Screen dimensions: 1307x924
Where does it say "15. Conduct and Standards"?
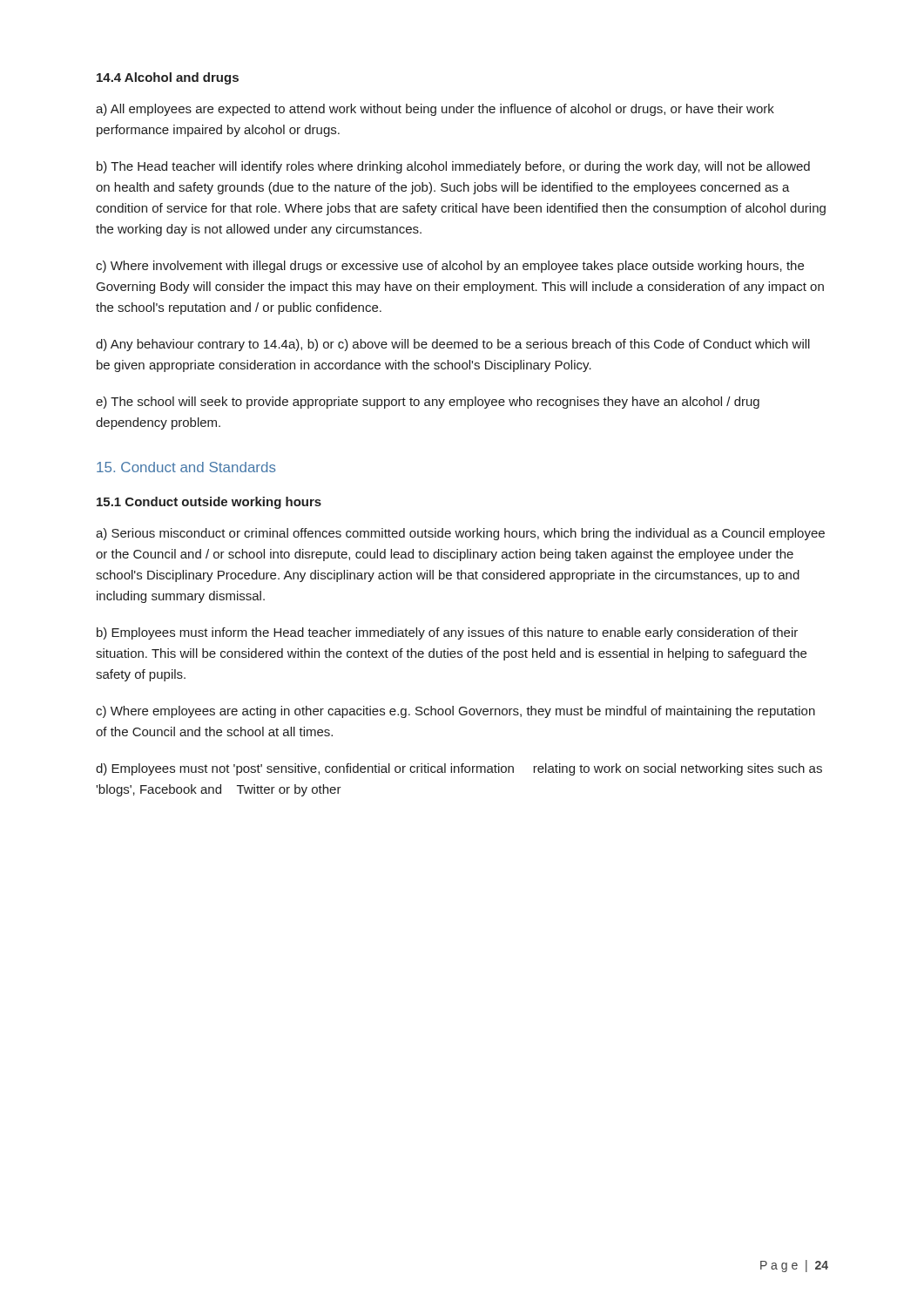[x=186, y=467]
